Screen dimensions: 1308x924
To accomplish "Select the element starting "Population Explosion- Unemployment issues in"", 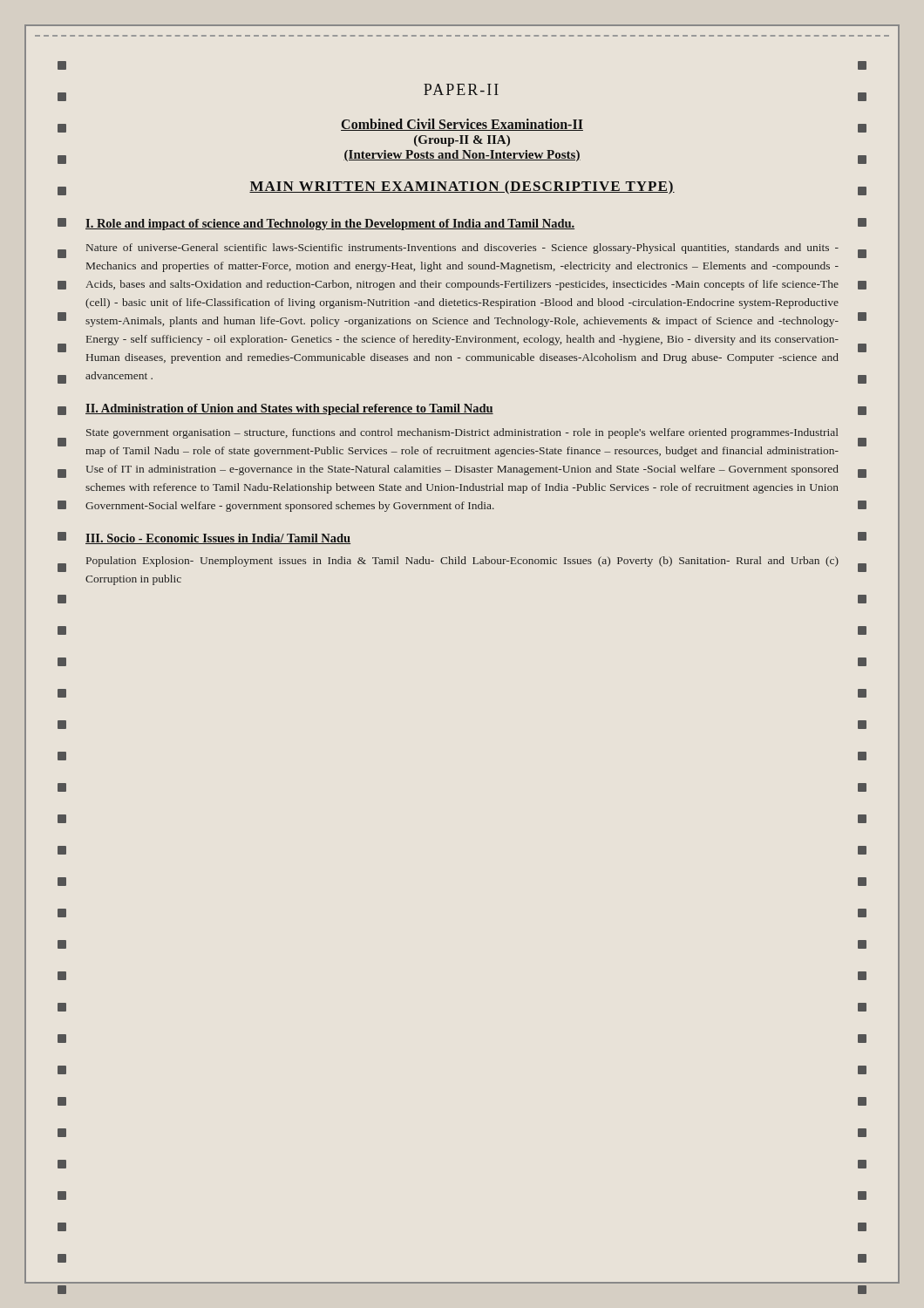I will tap(462, 569).
